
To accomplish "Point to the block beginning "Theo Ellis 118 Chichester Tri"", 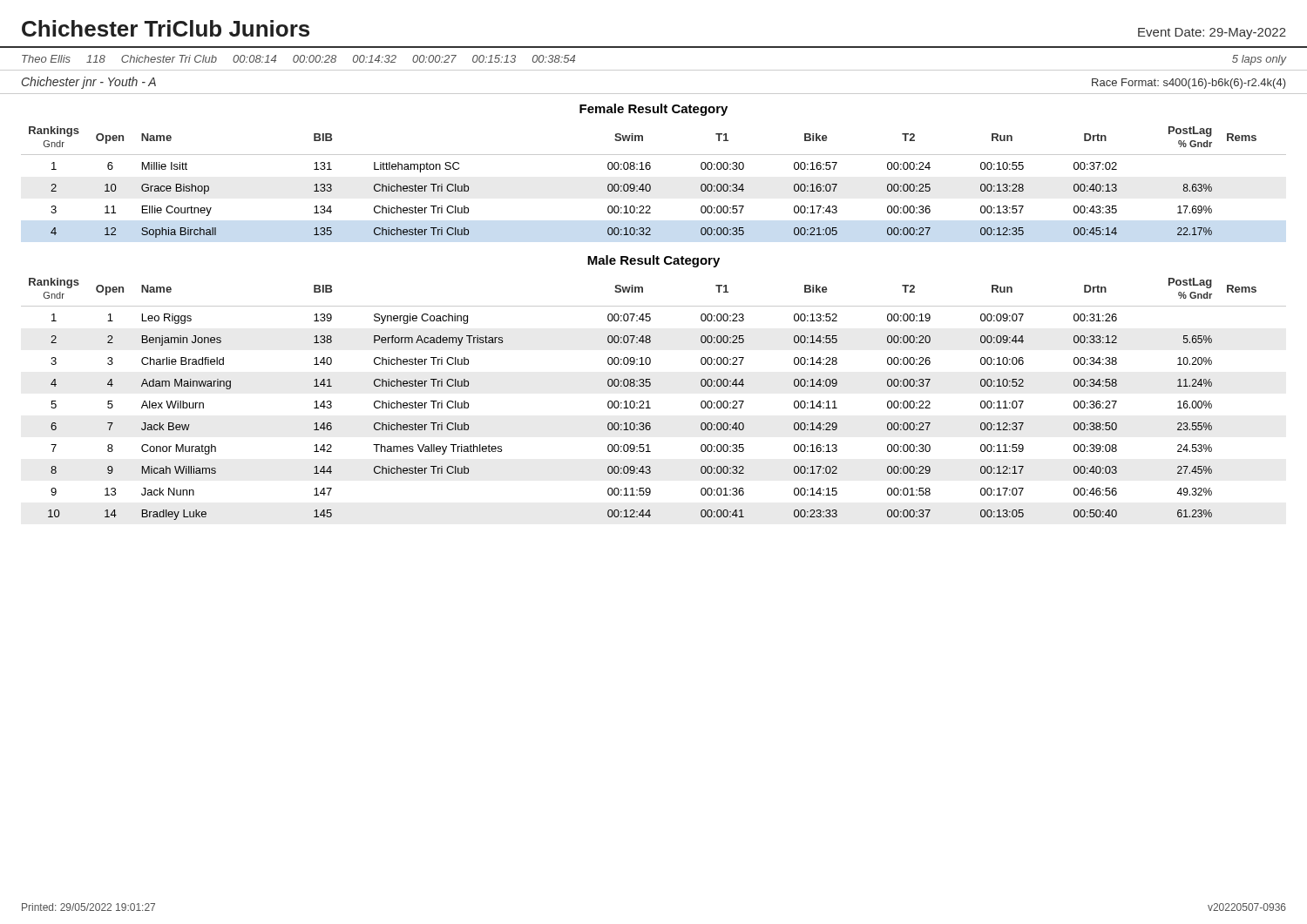I will tap(654, 59).
